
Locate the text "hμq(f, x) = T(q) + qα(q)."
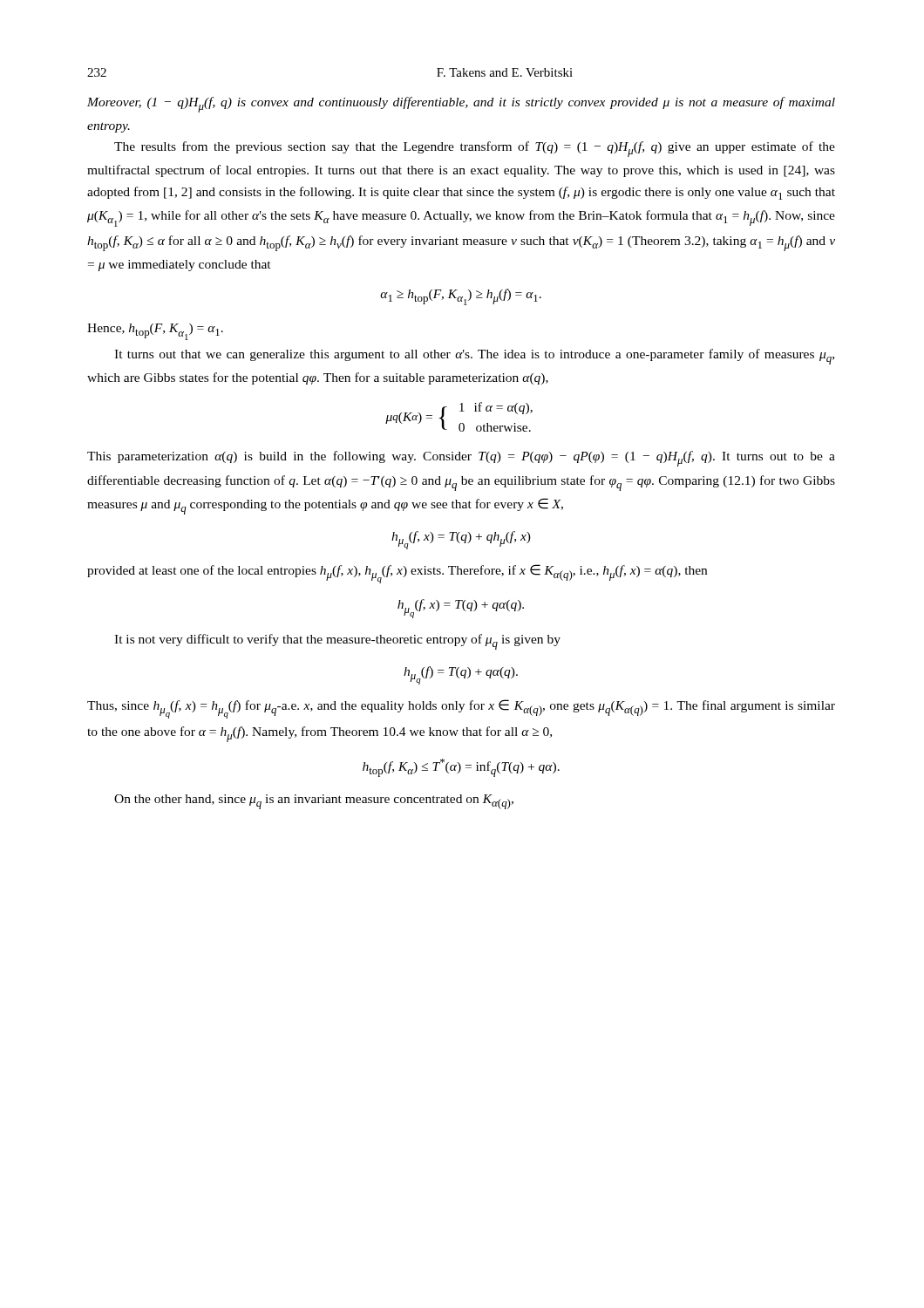click(461, 607)
